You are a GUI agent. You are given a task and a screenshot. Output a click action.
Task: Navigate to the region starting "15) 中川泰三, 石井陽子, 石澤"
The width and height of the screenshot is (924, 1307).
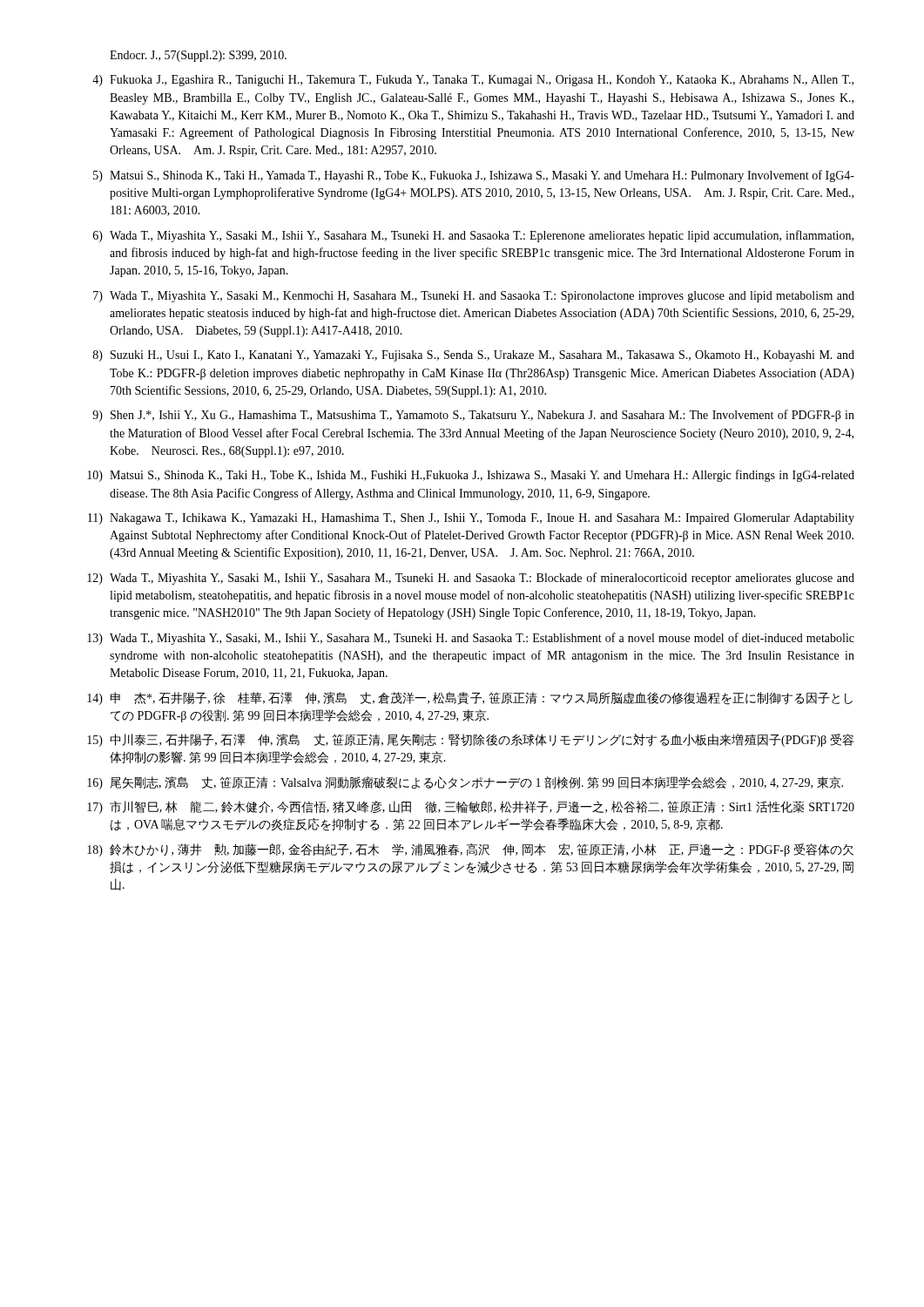coord(462,750)
